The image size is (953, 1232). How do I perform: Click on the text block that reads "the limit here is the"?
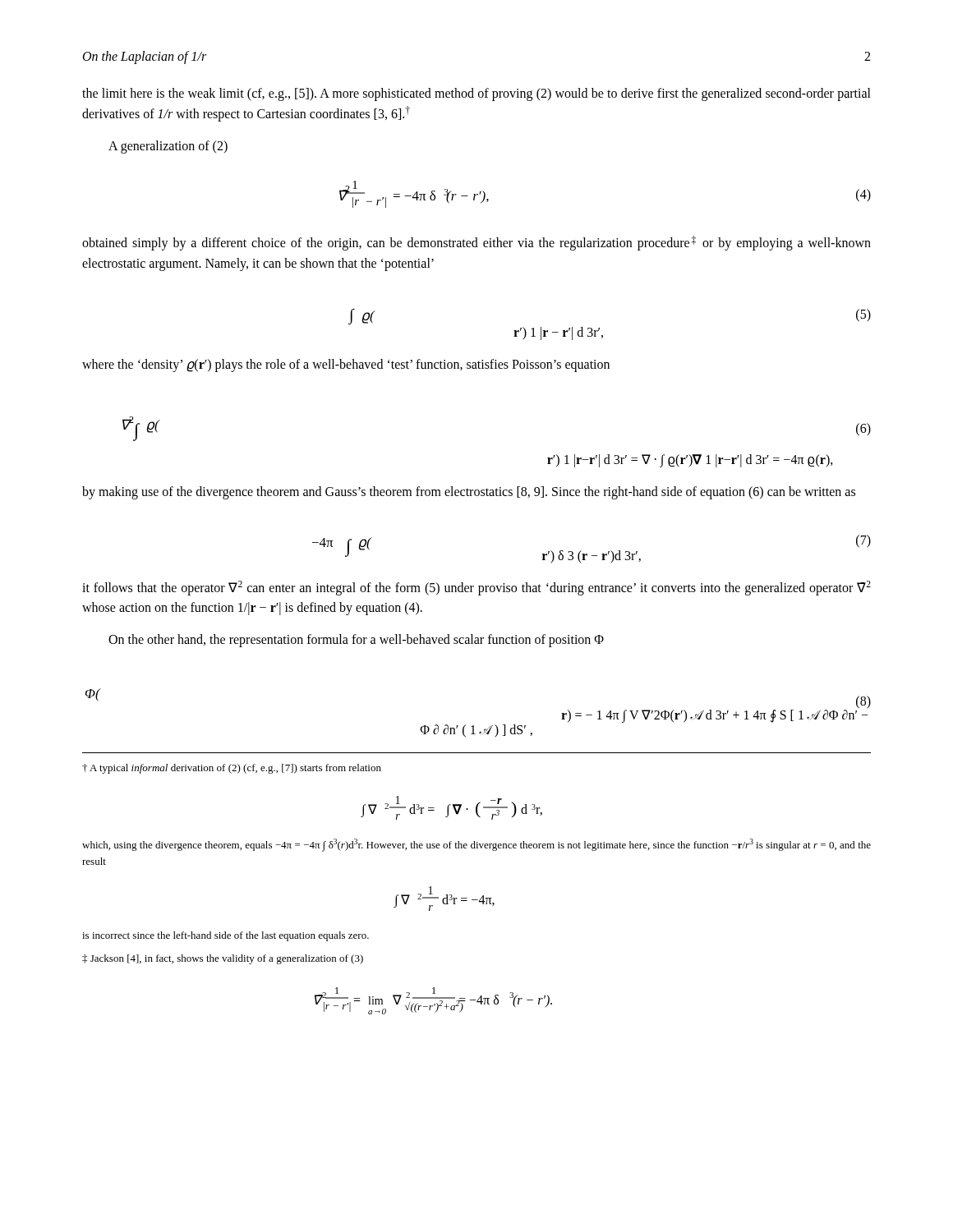click(x=476, y=94)
